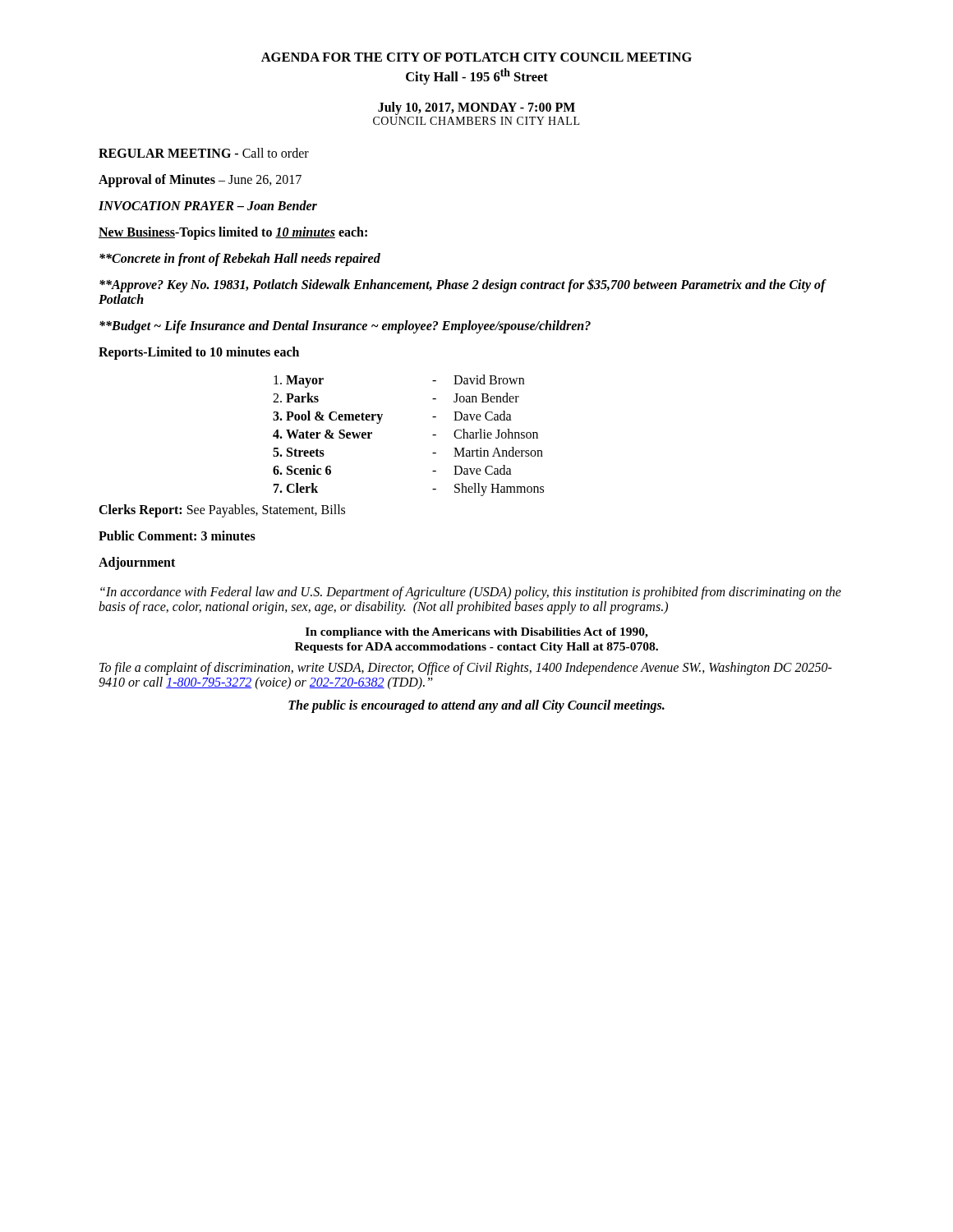Image resolution: width=953 pixels, height=1232 pixels.
Task: Point to the block starting "The public is encouraged"
Action: click(476, 705)
